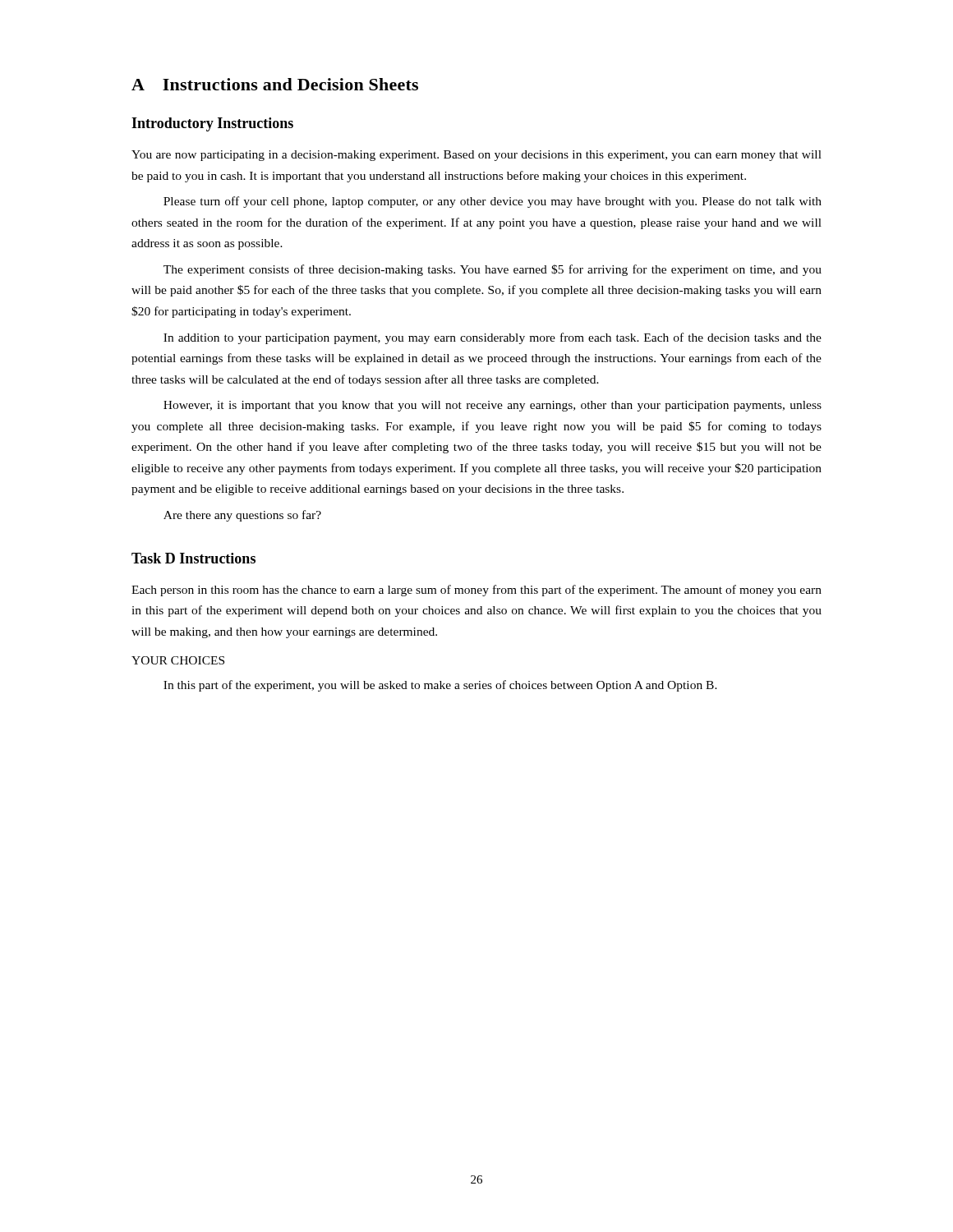Image resolution: width=953 pixels, height=1232 pixels.
Task: Locate the text "Task D Instructions"
Action: click(193, 558)
